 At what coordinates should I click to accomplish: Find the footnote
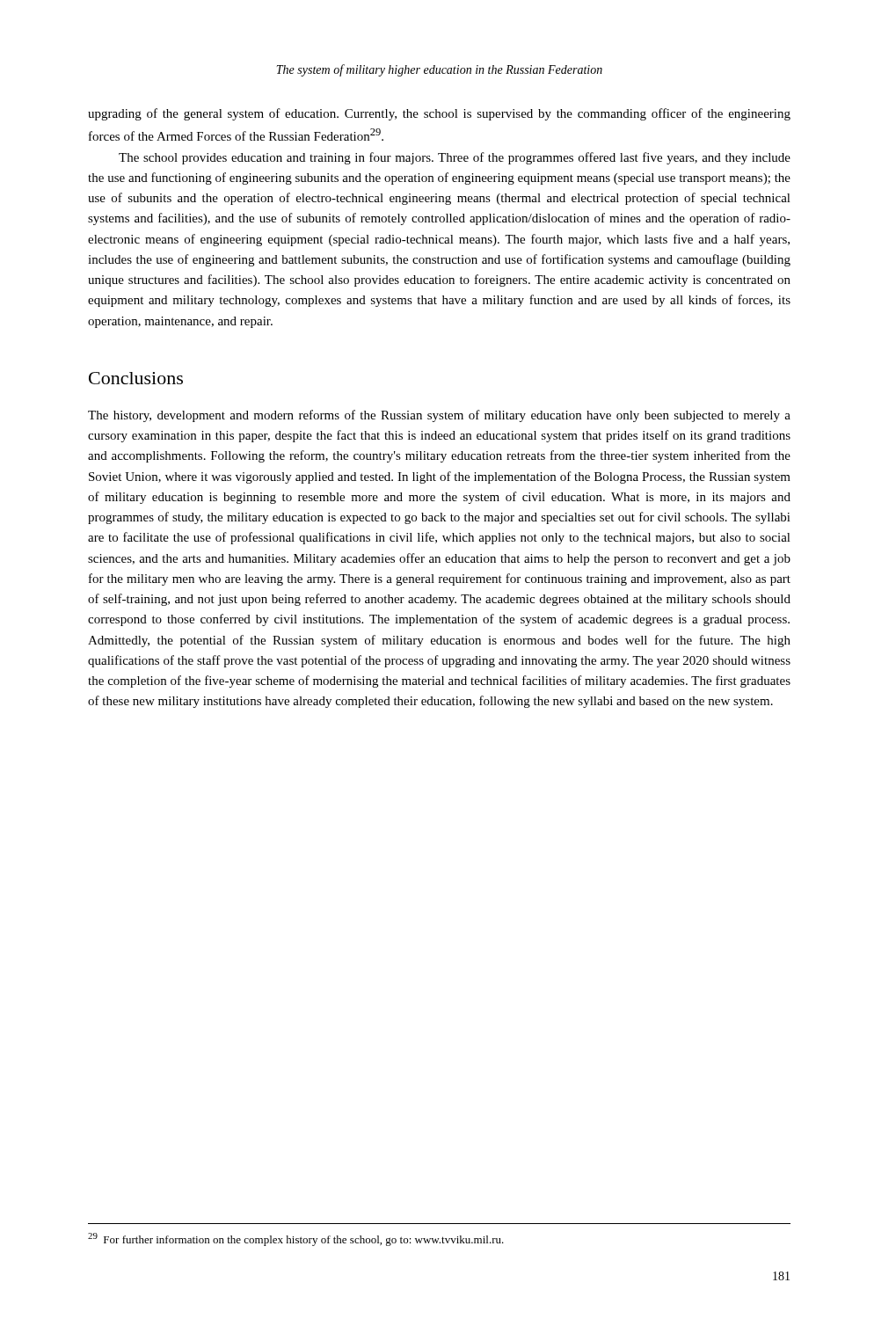[296, 1238]
